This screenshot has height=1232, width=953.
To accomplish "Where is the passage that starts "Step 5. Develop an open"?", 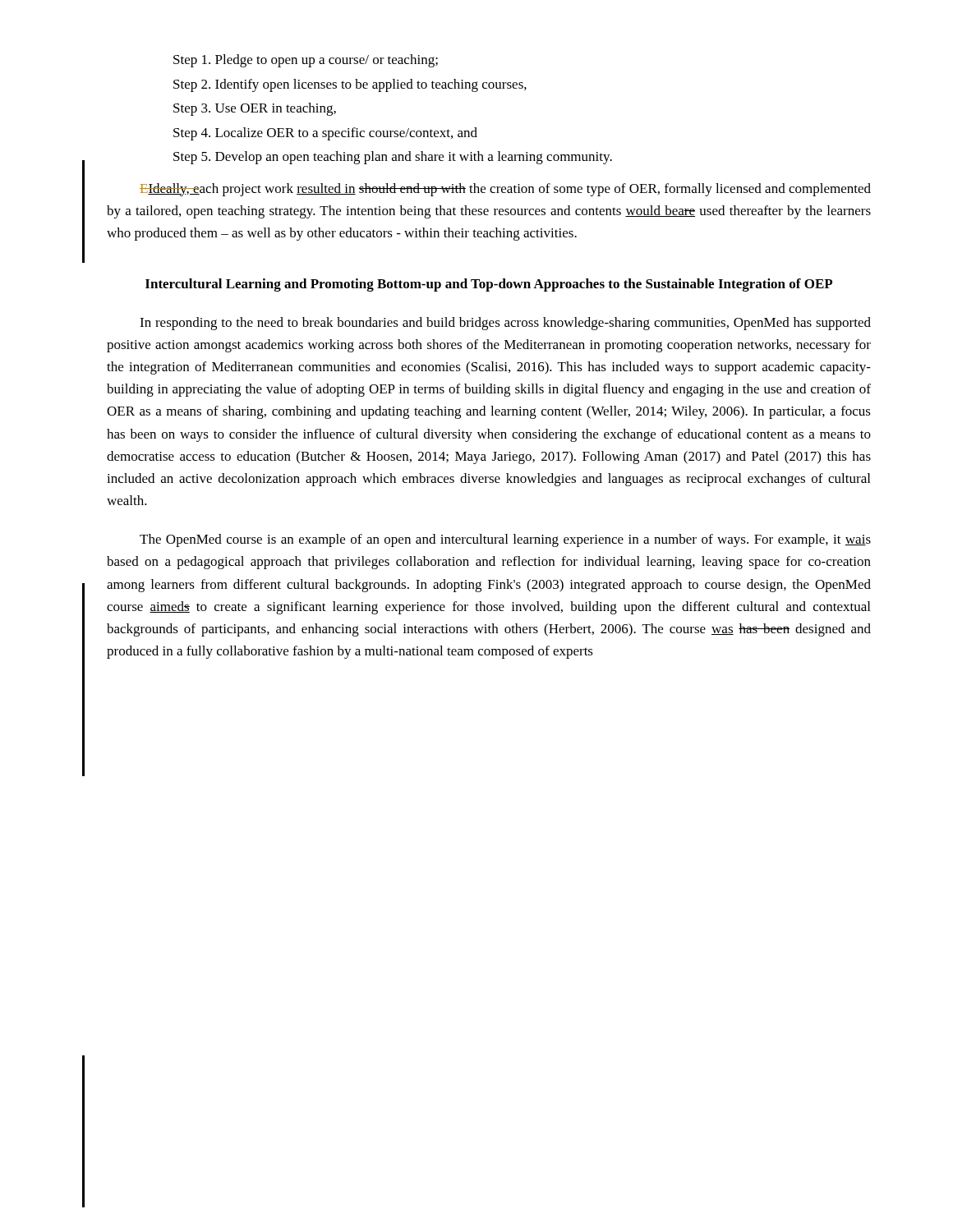I will [x=393, y=156].
